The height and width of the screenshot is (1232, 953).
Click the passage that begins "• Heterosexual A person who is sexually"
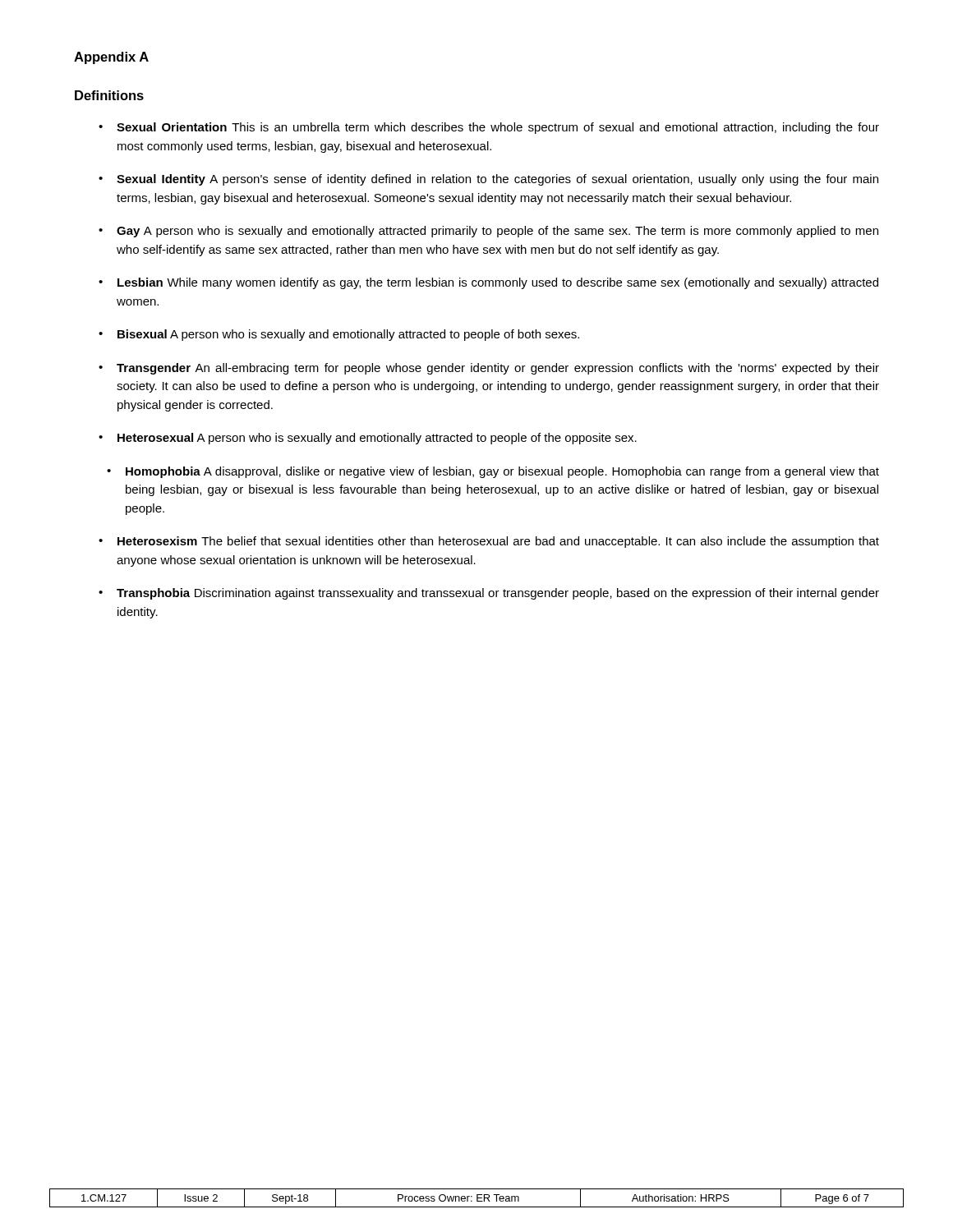[489, 438]
